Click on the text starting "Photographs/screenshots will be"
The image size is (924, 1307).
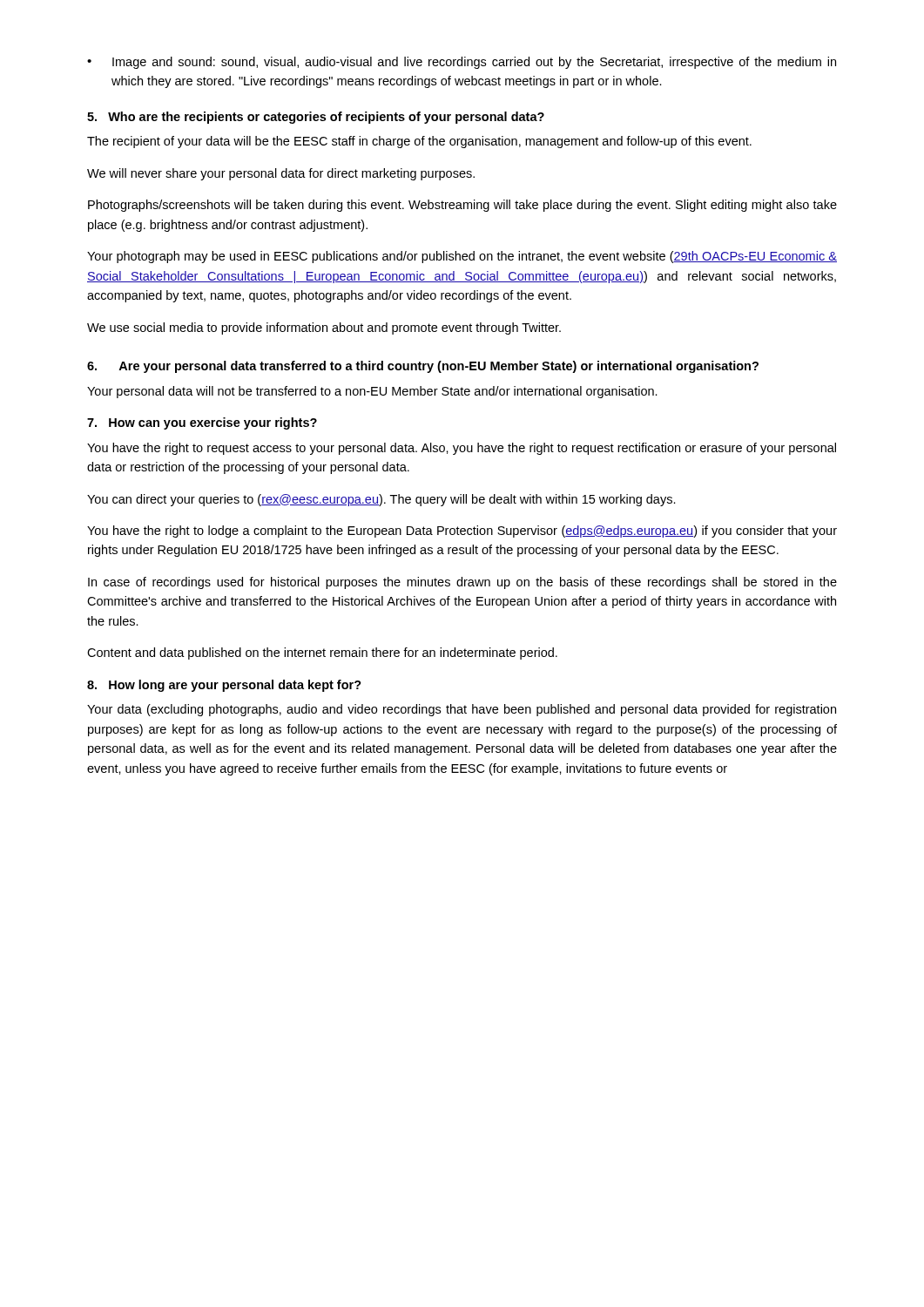click(x=462, y=215)
